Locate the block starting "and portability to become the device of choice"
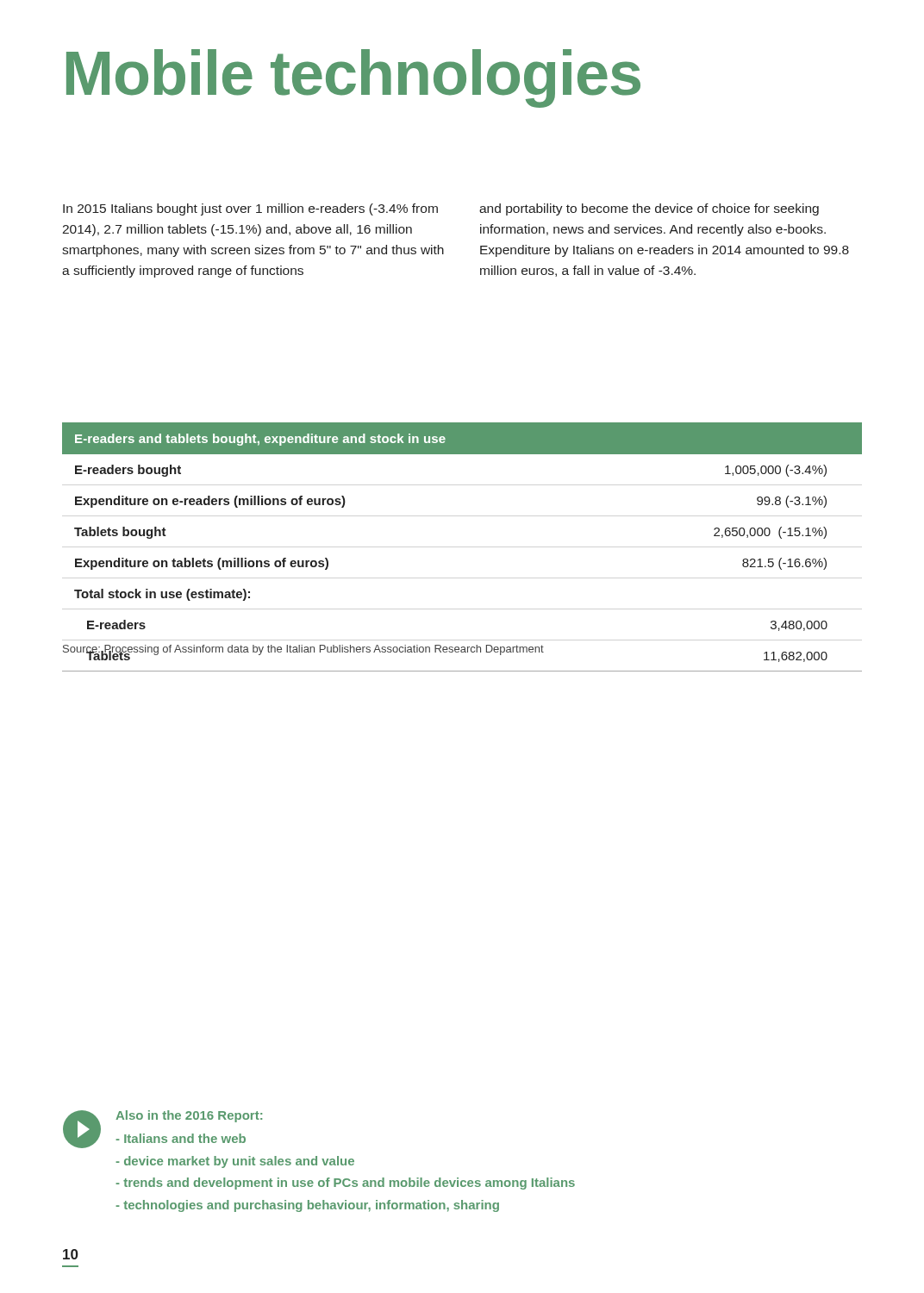The width and height of the screenshot is (924, 1293). point(664,239)
